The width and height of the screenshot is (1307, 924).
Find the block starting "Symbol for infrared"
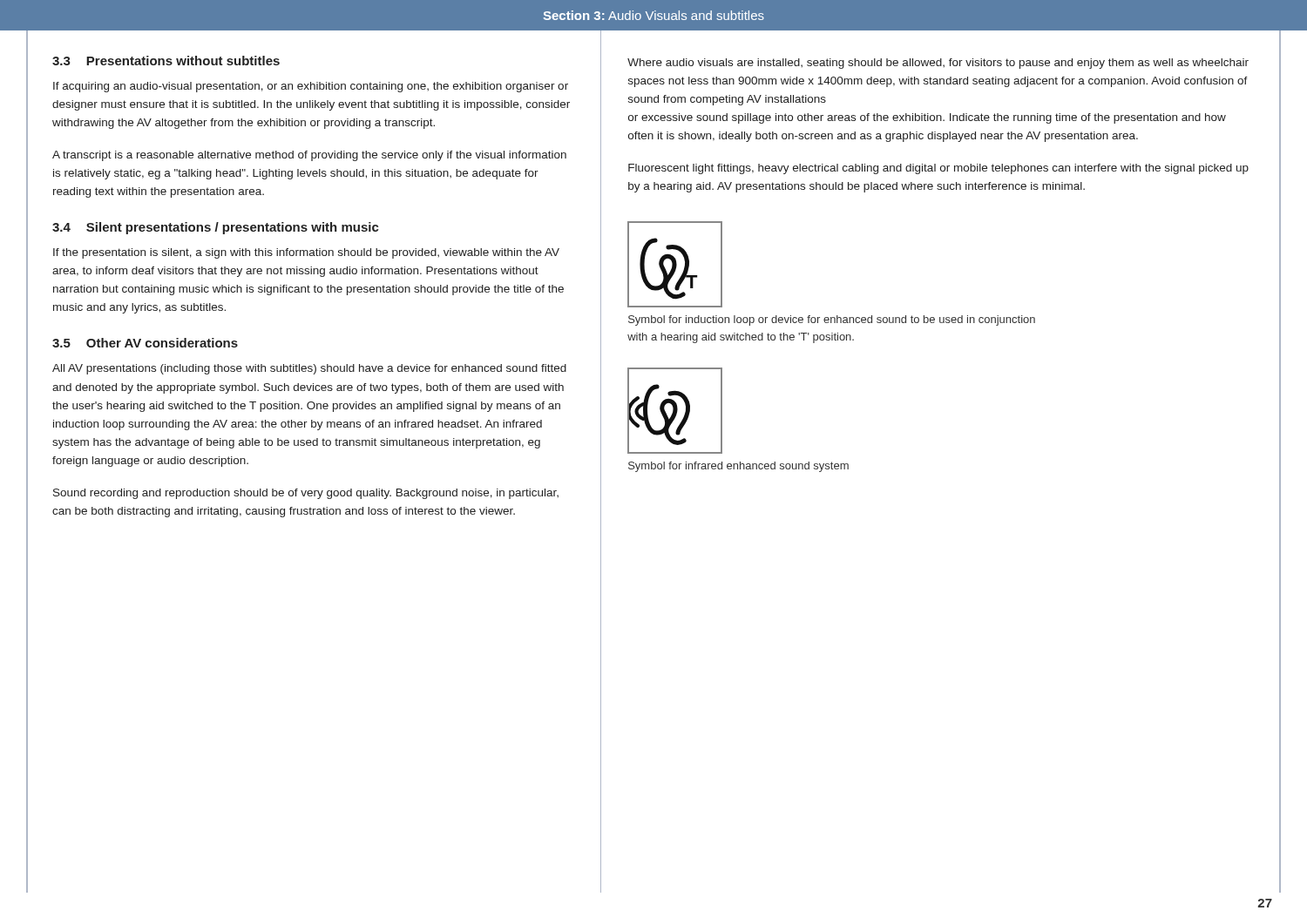pyautogui.click(x=738, y=466)
